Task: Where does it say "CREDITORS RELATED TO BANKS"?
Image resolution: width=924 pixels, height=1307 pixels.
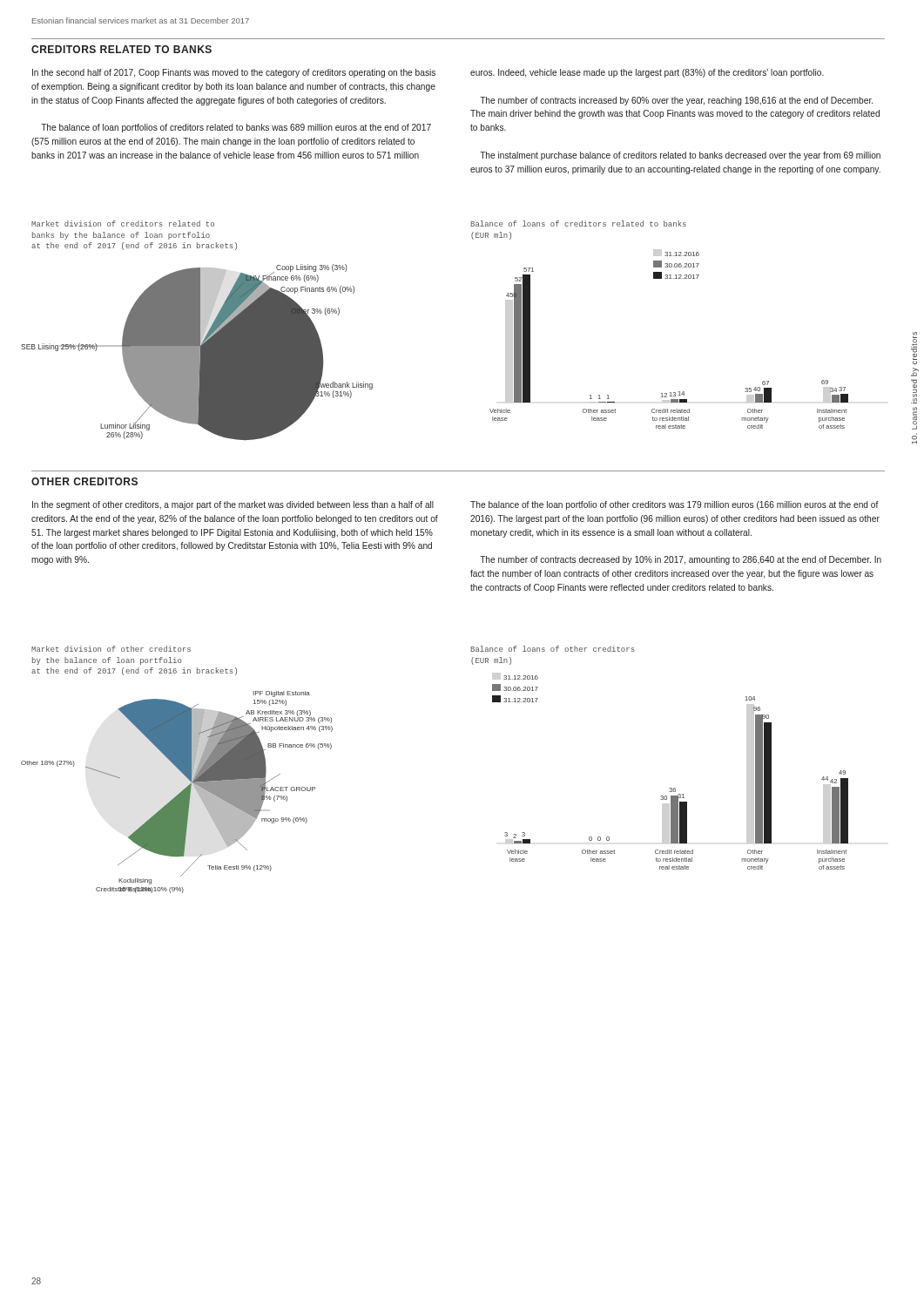Action: [122, 50]
